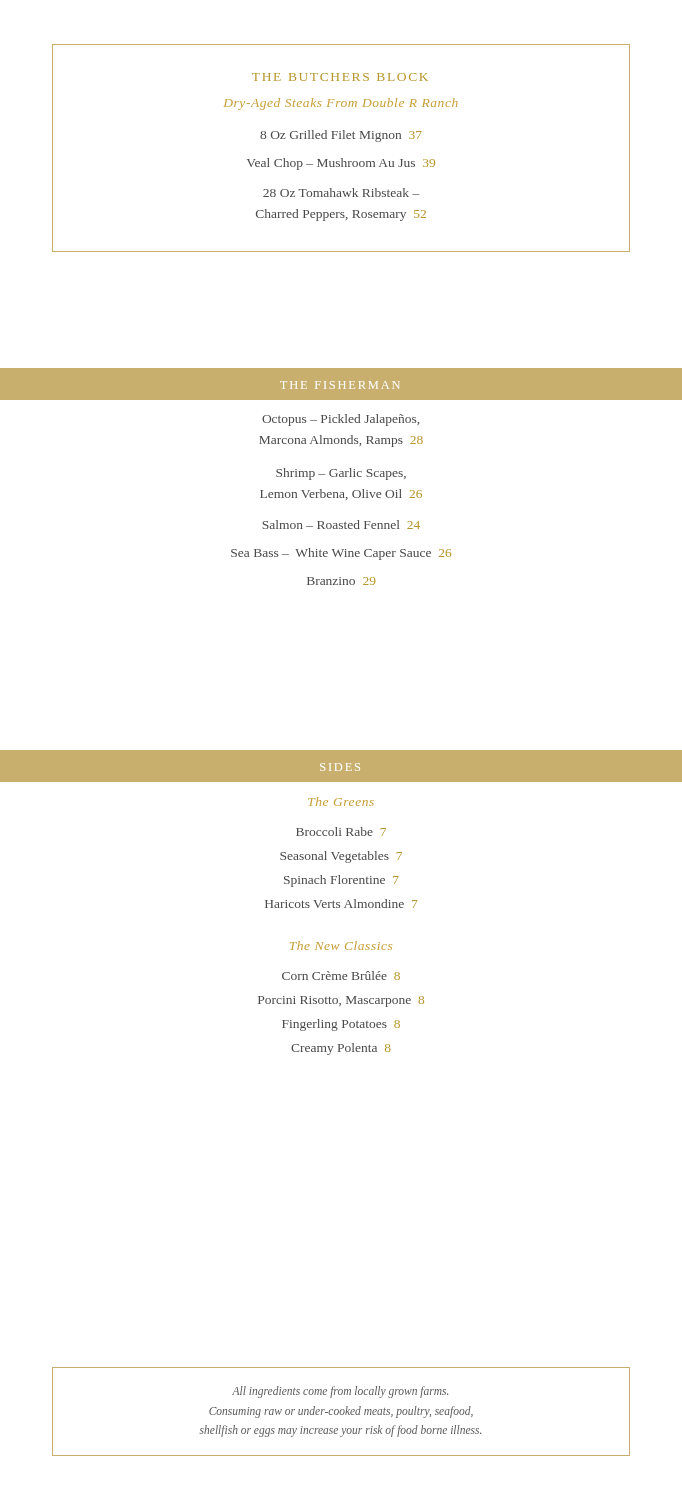Locate the text block starting "Dry-Aged Steaks From Double R Ranch"

point(341,102)
